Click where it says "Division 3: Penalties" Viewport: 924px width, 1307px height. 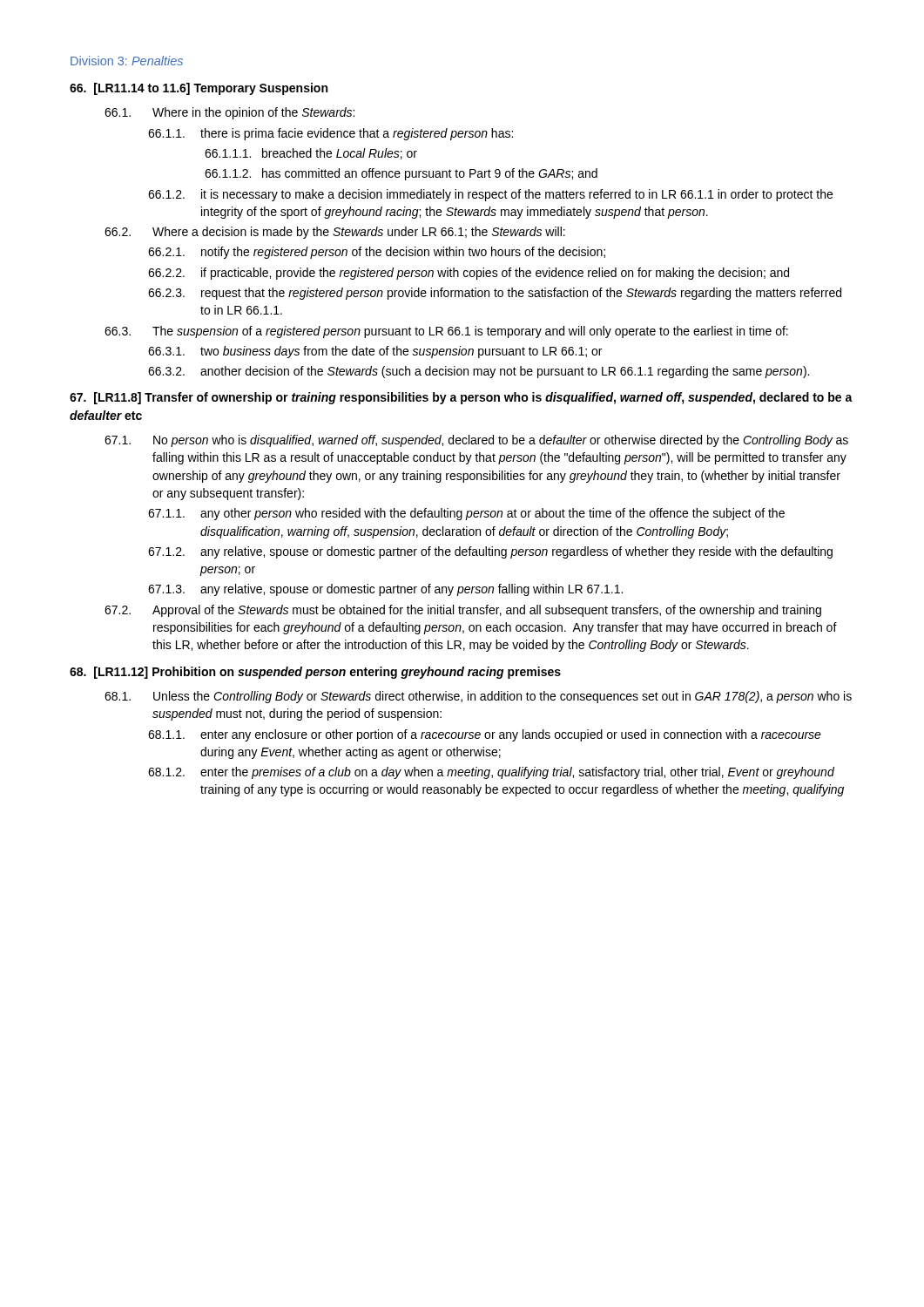[x=127, y=61]
